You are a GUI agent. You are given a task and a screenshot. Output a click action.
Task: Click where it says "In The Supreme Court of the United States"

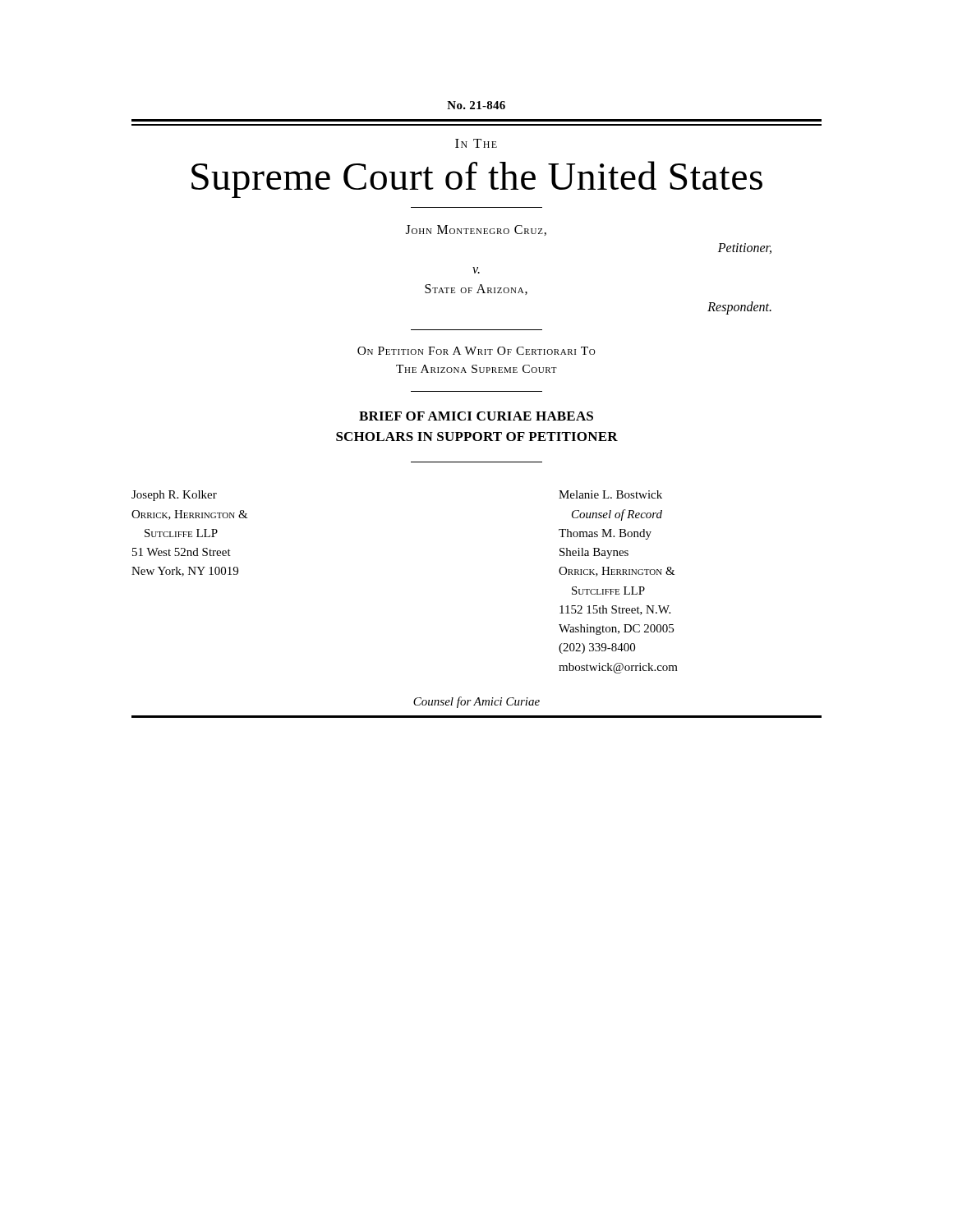476,167
